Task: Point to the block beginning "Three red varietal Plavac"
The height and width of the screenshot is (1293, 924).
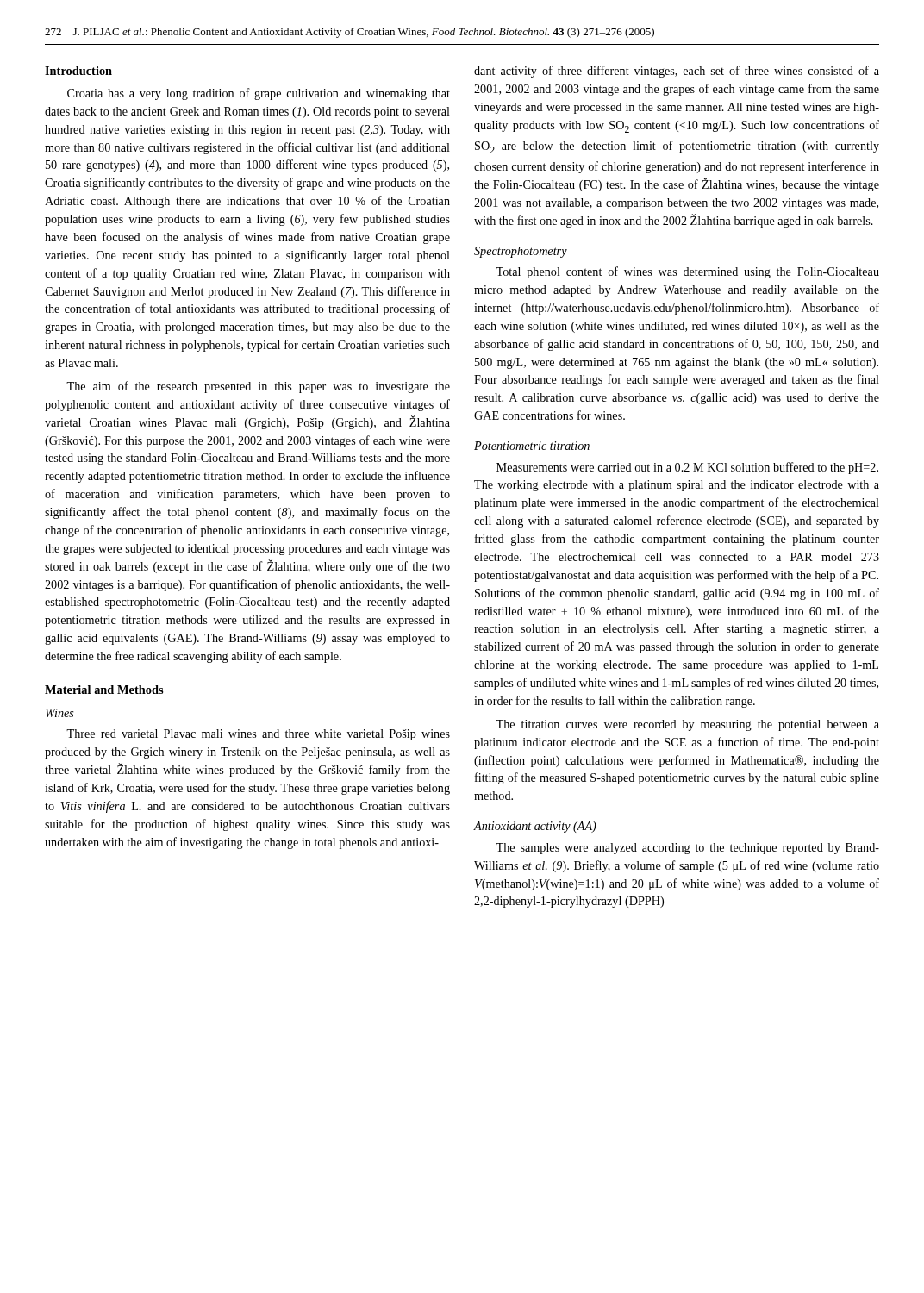Action: coord(247,788)
